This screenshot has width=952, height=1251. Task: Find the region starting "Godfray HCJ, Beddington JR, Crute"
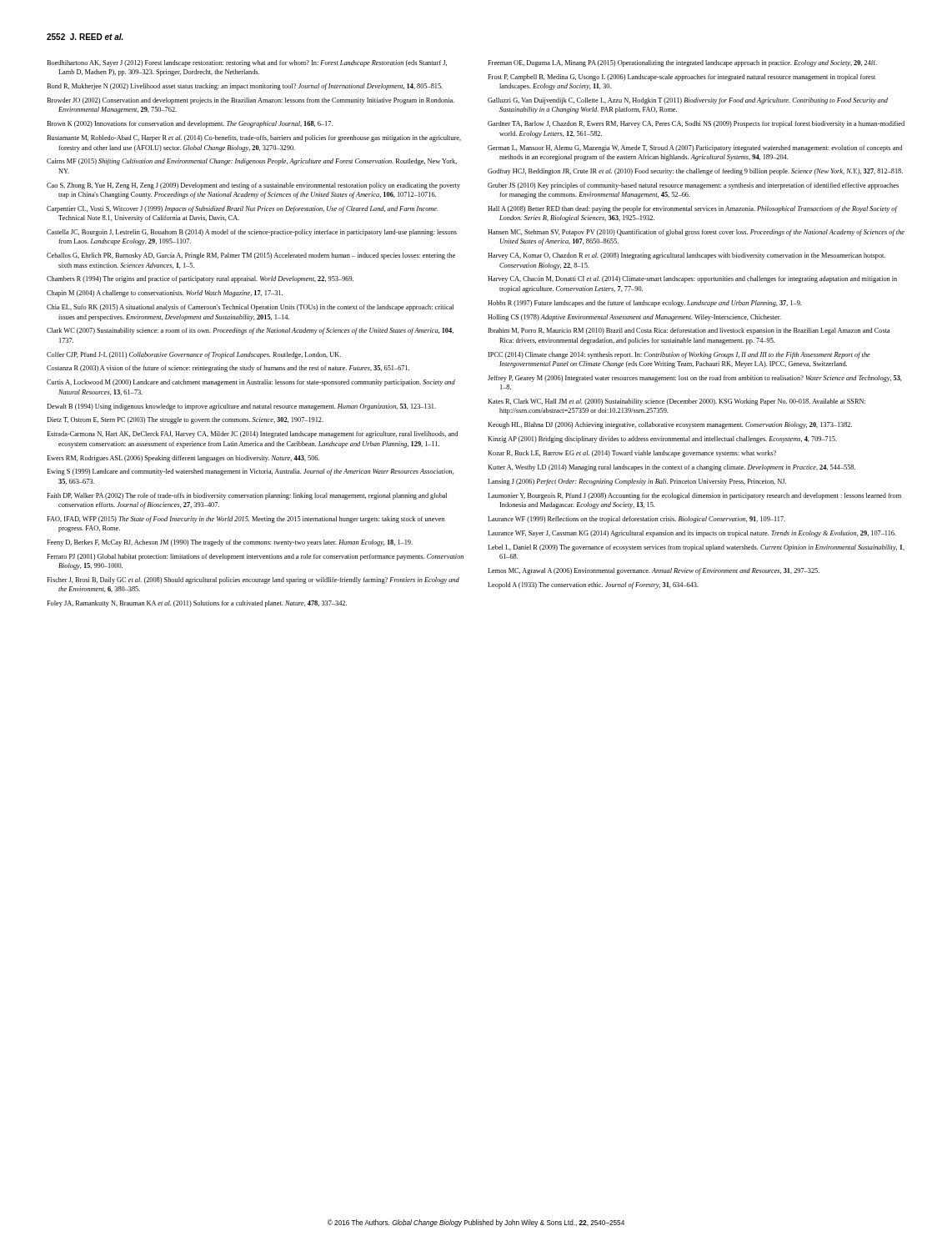695,171
